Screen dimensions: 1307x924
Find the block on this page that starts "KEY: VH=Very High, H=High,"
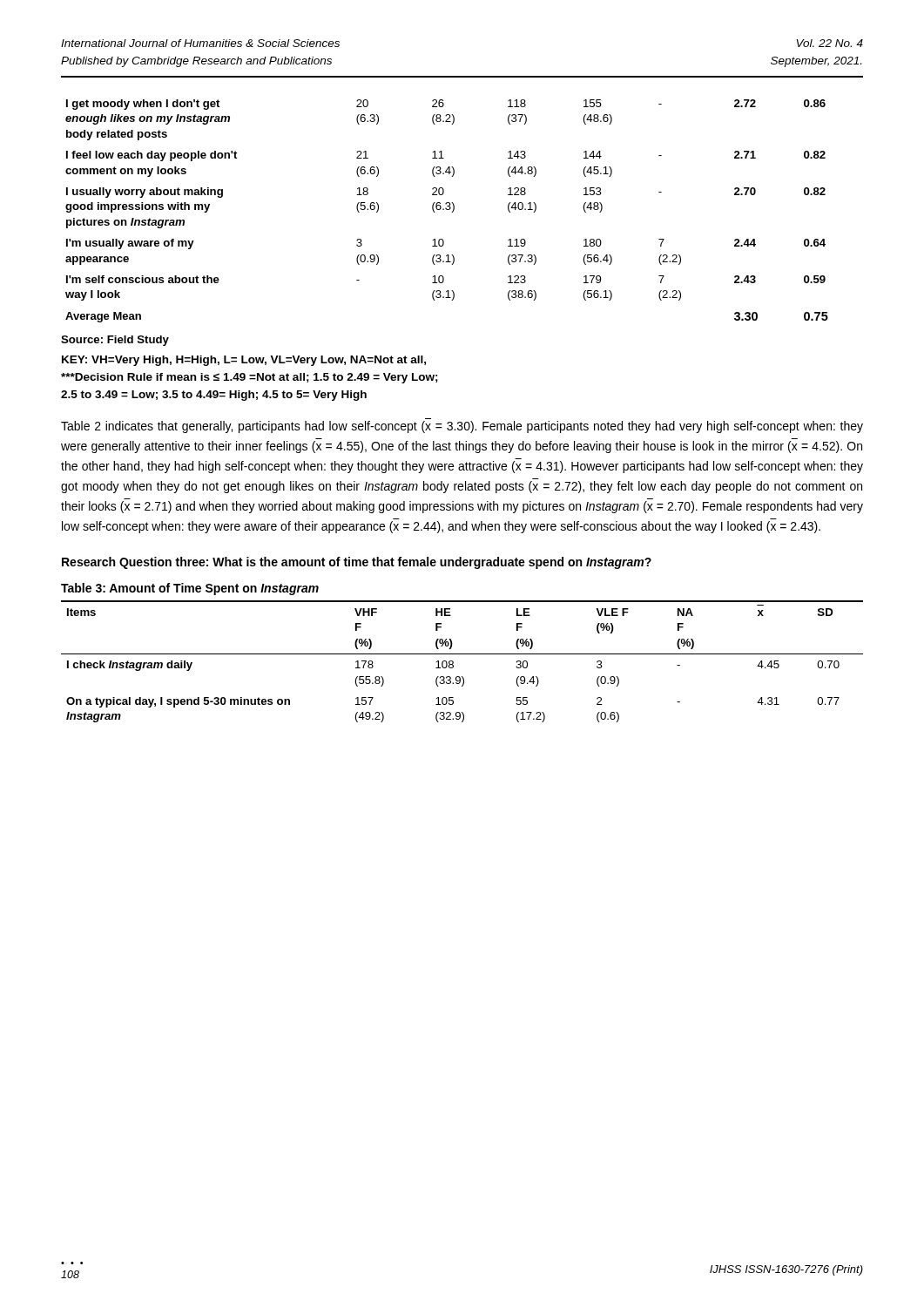coord(250,377)
